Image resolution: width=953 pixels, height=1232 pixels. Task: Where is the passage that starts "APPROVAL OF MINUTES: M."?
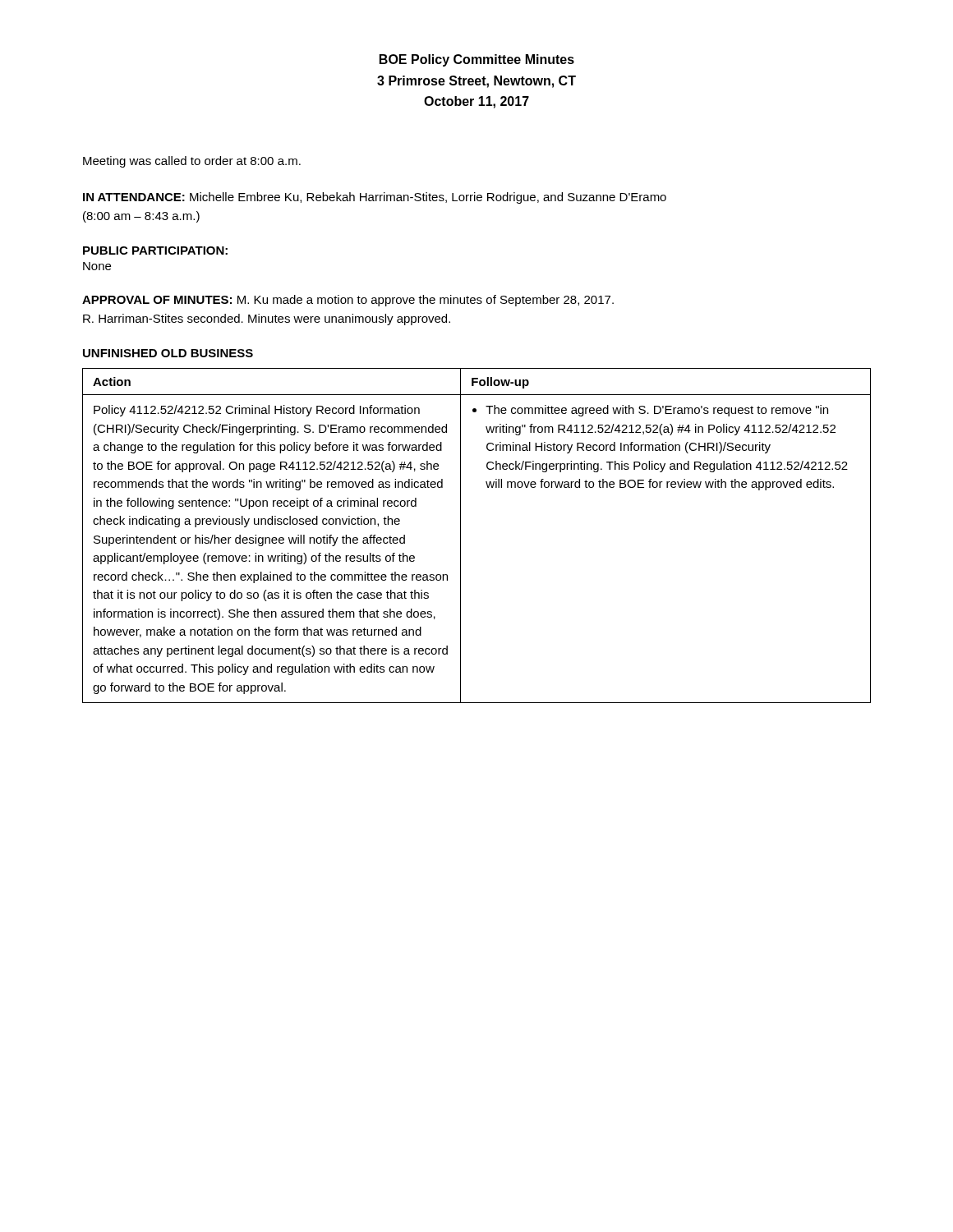pos(348,309)
